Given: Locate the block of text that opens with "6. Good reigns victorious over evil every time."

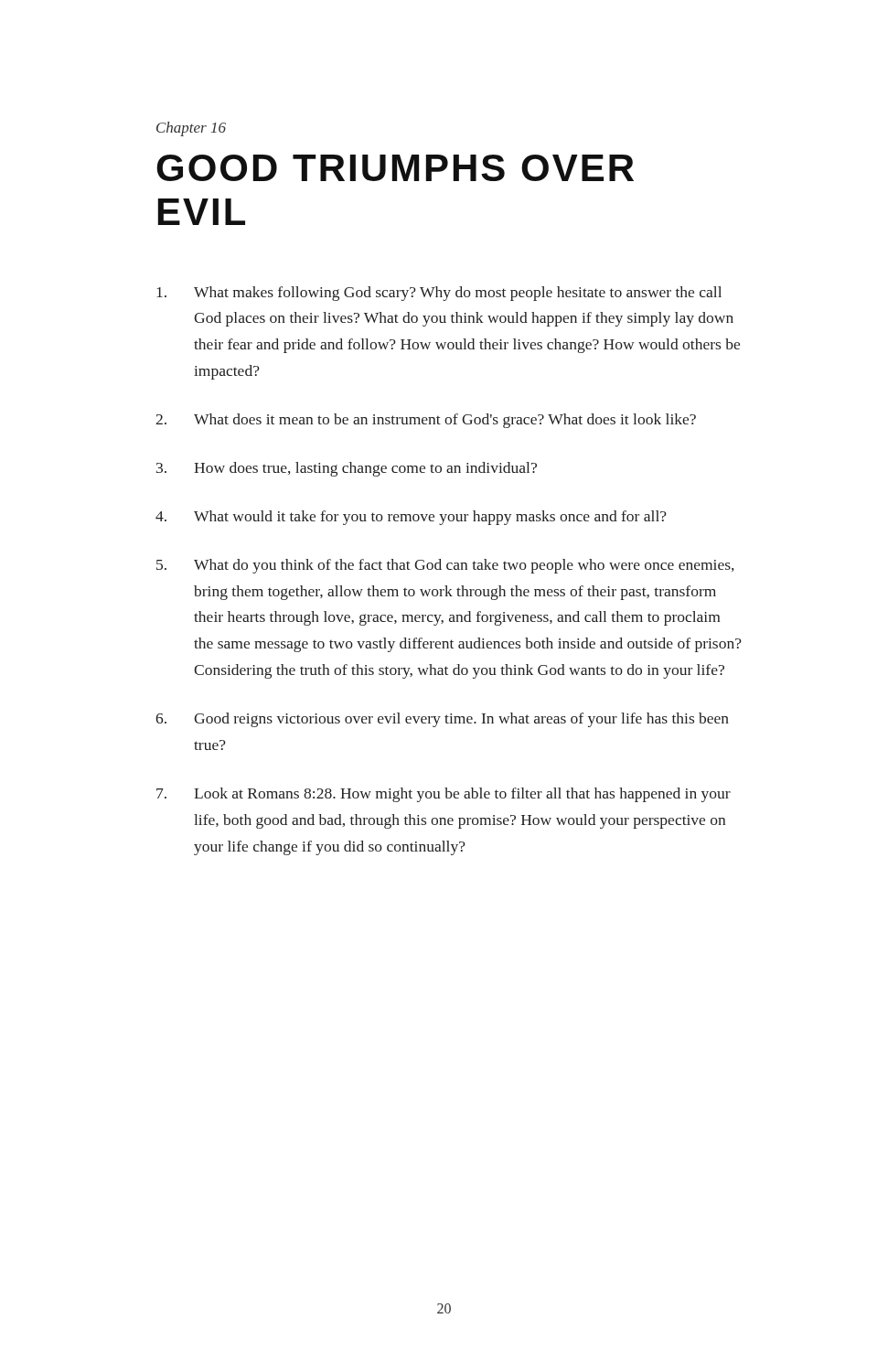Looking at the screenshot, I should 449,732.
